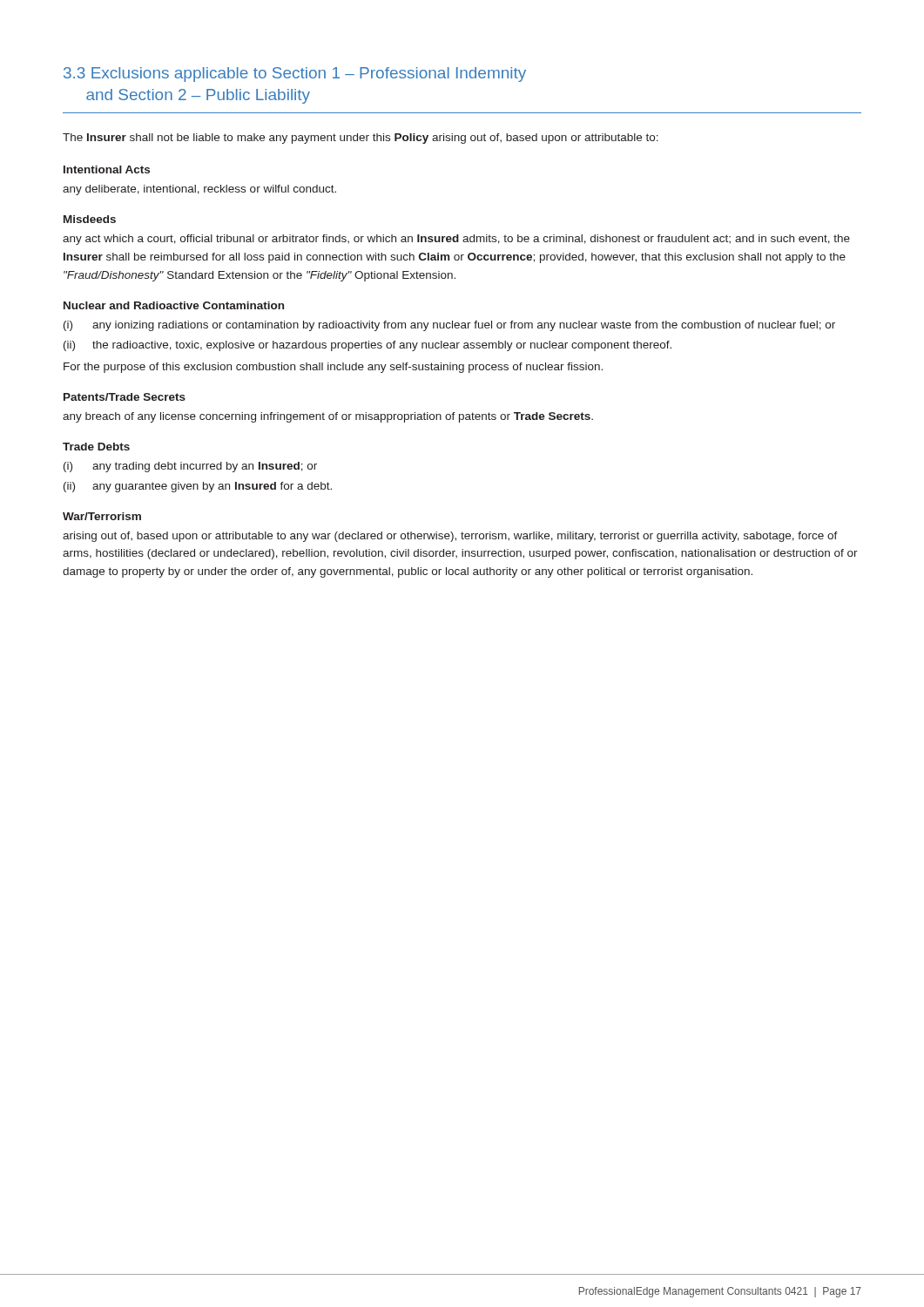Find "any deliberate, intentional, reckless or wilful conduct." on this page

pos(200,189)
